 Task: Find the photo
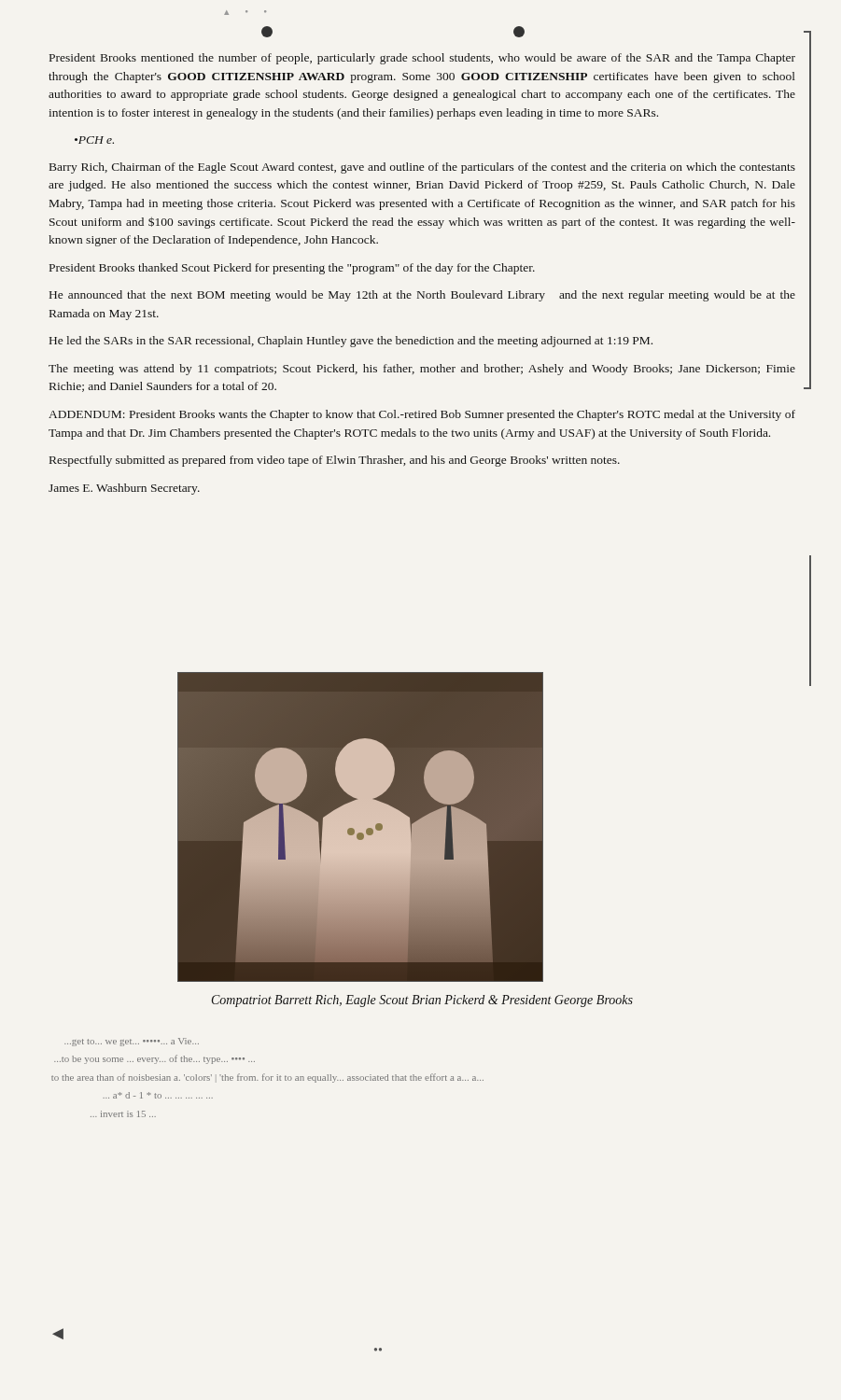360,827
